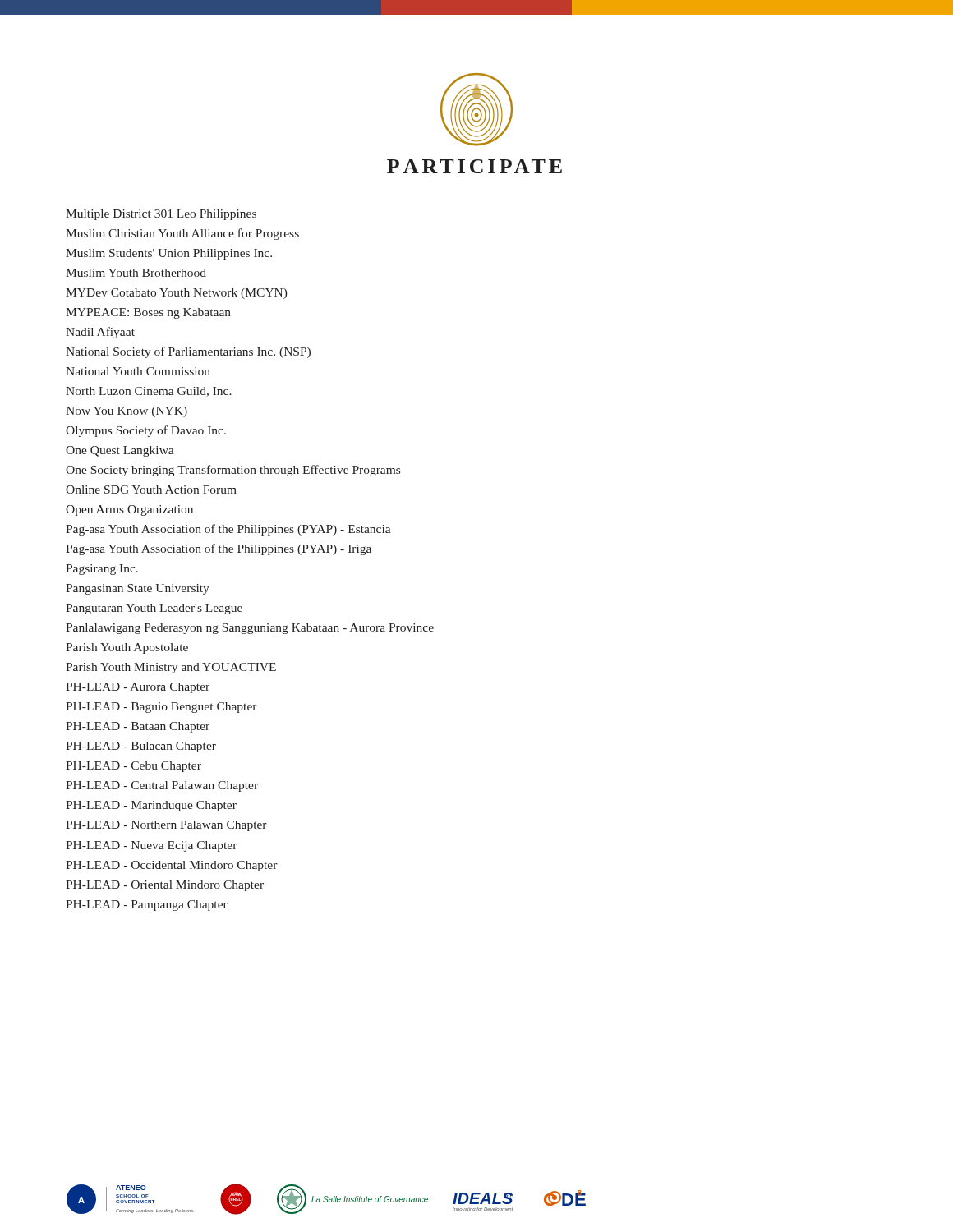
Task: Point to "Multiple District 301 Leo Philippines"
Action: click(161, 213)
